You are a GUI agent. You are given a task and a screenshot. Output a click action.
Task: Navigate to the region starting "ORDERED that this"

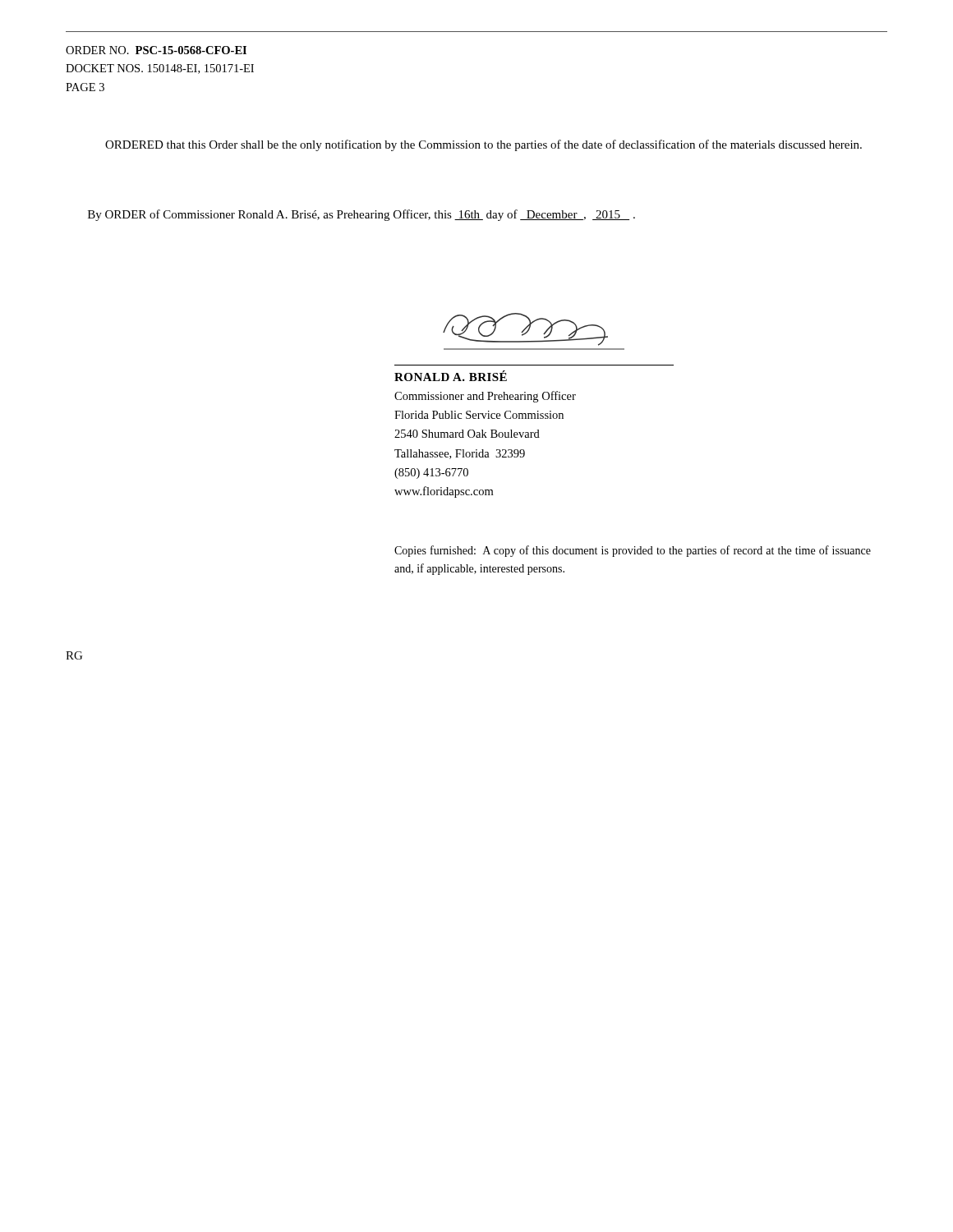[x=484, y=145]
